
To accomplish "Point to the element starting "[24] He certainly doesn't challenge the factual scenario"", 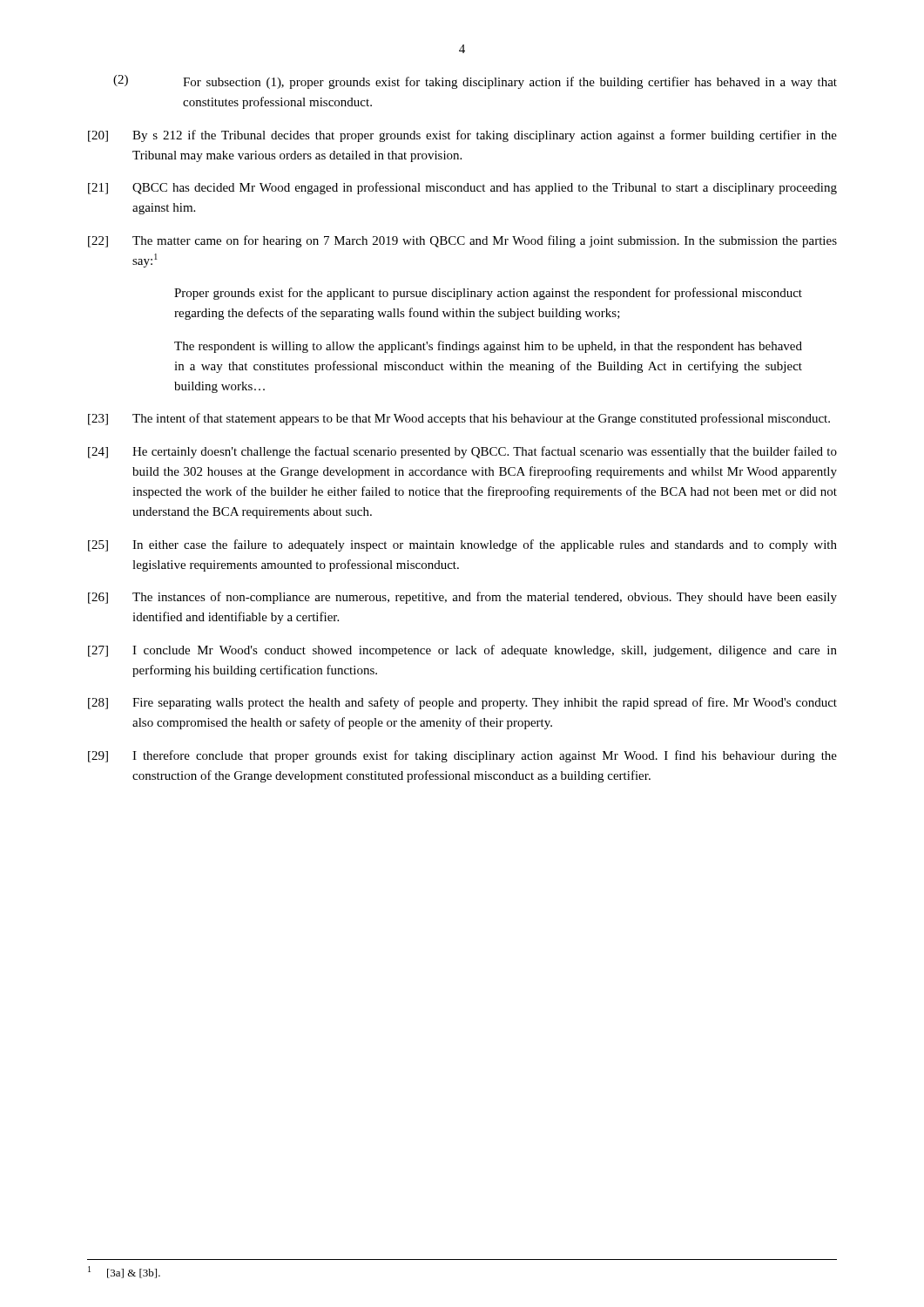I will pos(462,482).
